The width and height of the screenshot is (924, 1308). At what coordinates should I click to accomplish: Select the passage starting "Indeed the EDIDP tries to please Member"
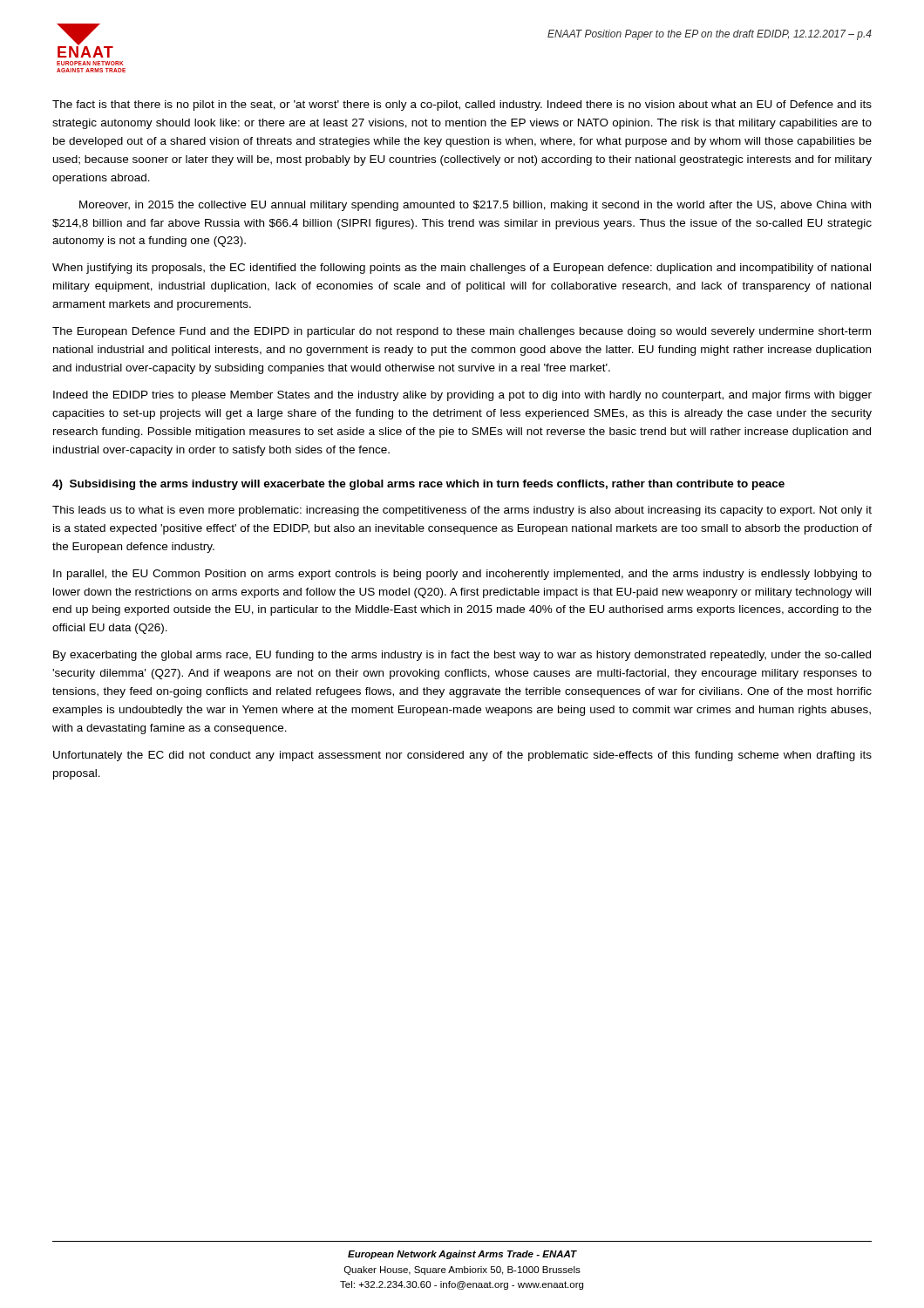click(x=462, y=422)
